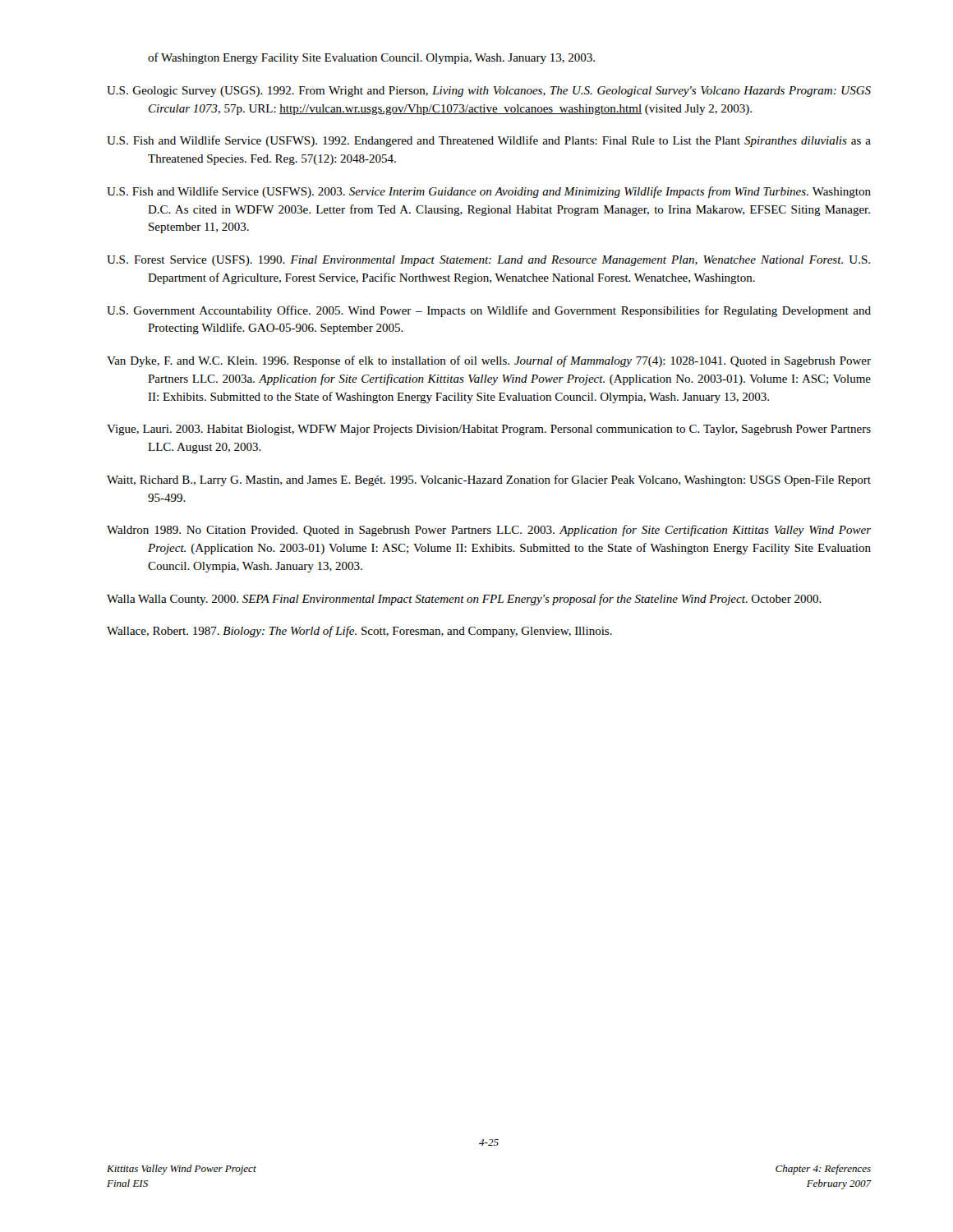
Task: Find the list item with the text "Van Dyke, F. and W.C."
Action: 489,378
